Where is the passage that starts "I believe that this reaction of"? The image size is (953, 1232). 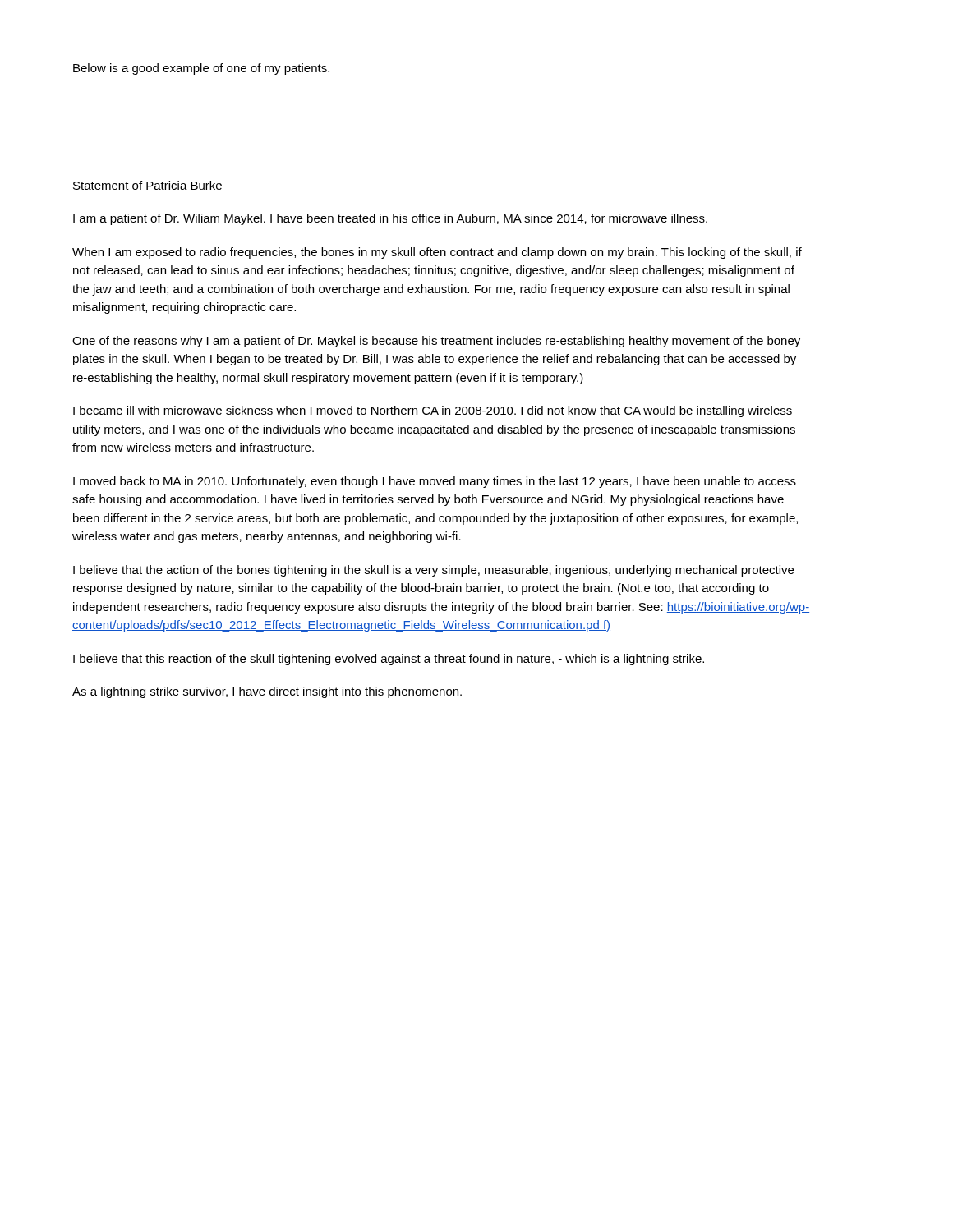click(389, 658)
